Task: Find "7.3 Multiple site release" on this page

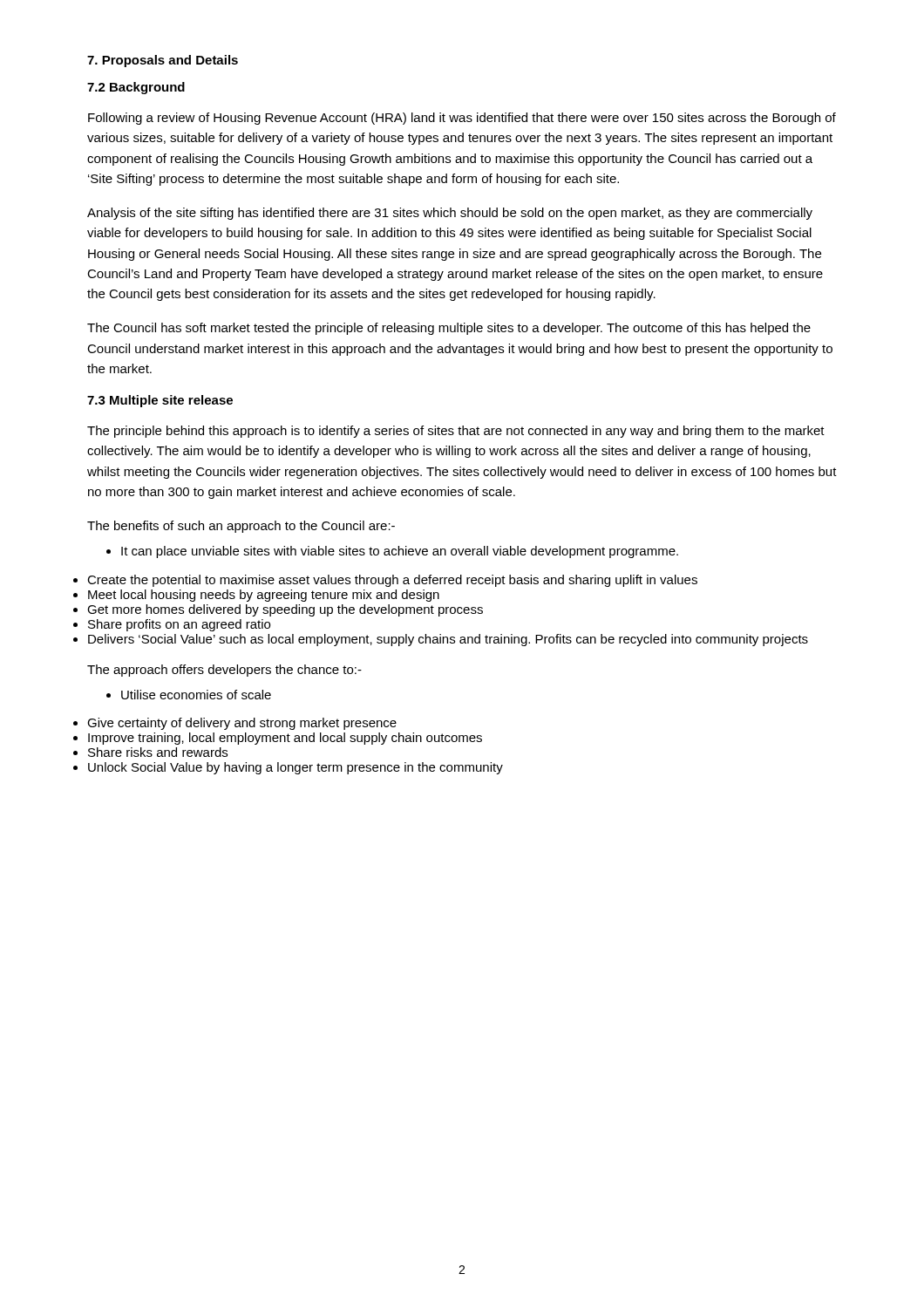Action: pos(160,401)
